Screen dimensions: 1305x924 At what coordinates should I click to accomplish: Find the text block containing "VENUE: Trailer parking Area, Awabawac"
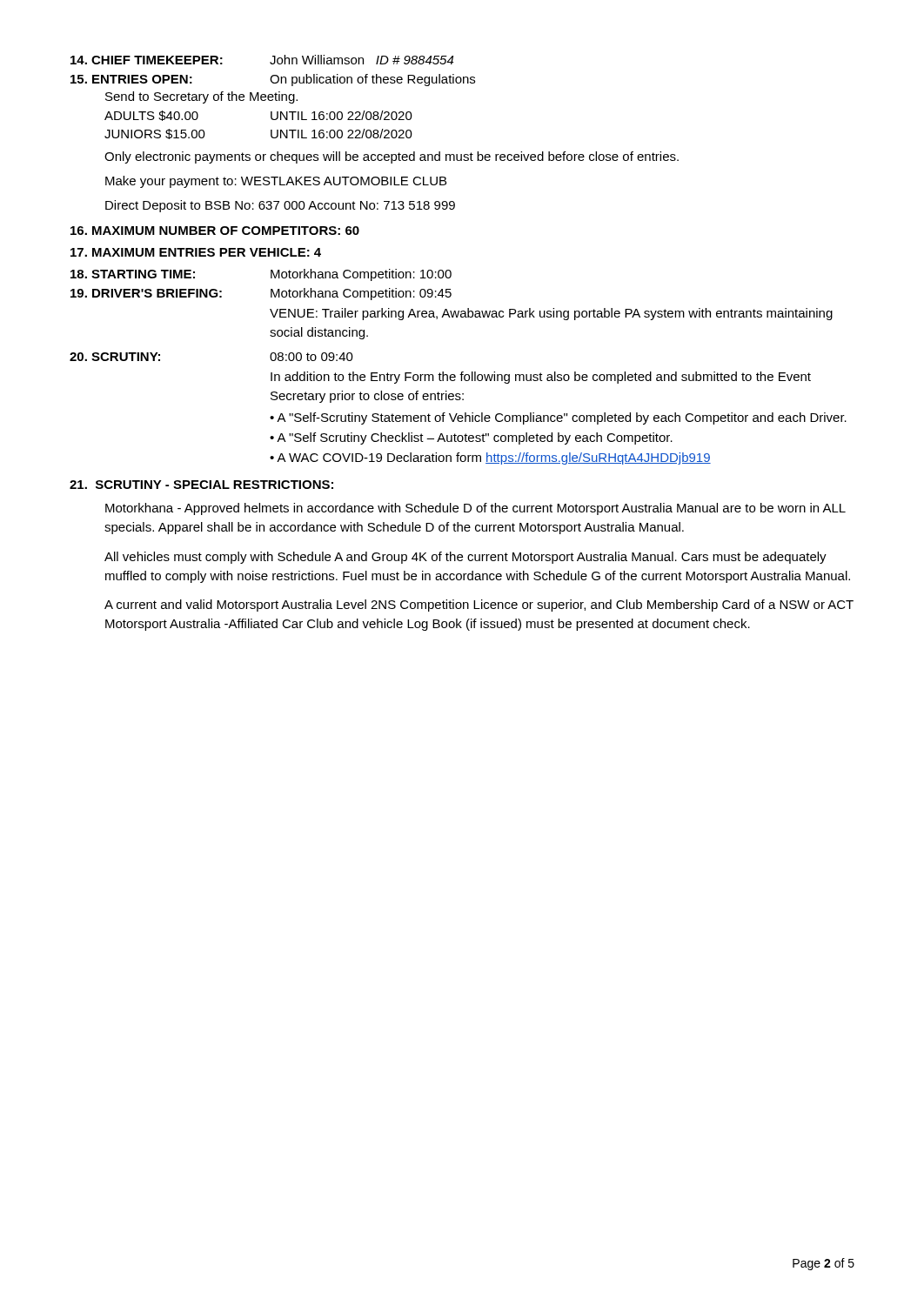click(x=551, y=322)
